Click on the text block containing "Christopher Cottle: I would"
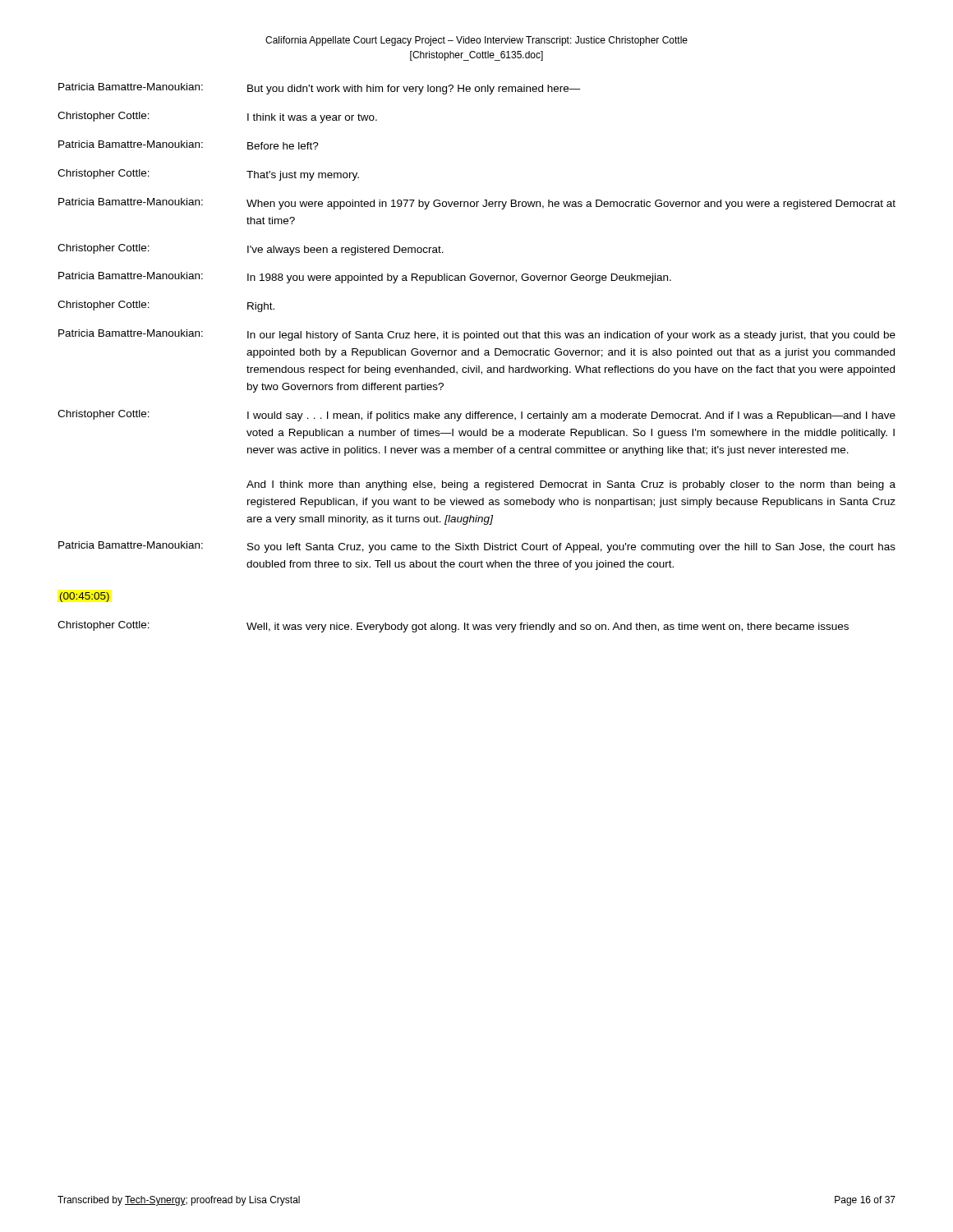The image size is (953, 1232). [x=476, y=416]
